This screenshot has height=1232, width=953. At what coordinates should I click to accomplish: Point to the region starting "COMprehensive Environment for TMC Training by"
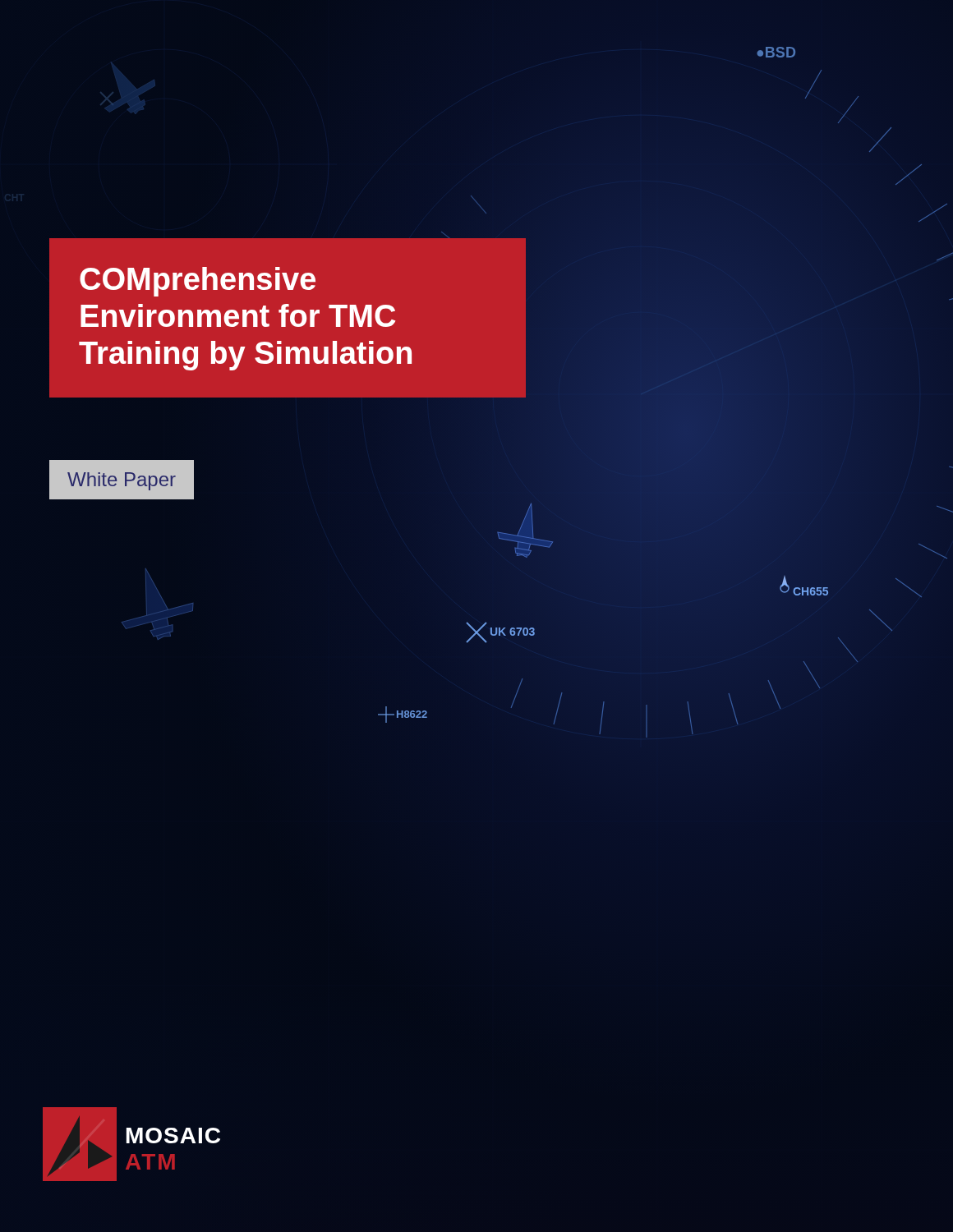click(x=288, y=316)
